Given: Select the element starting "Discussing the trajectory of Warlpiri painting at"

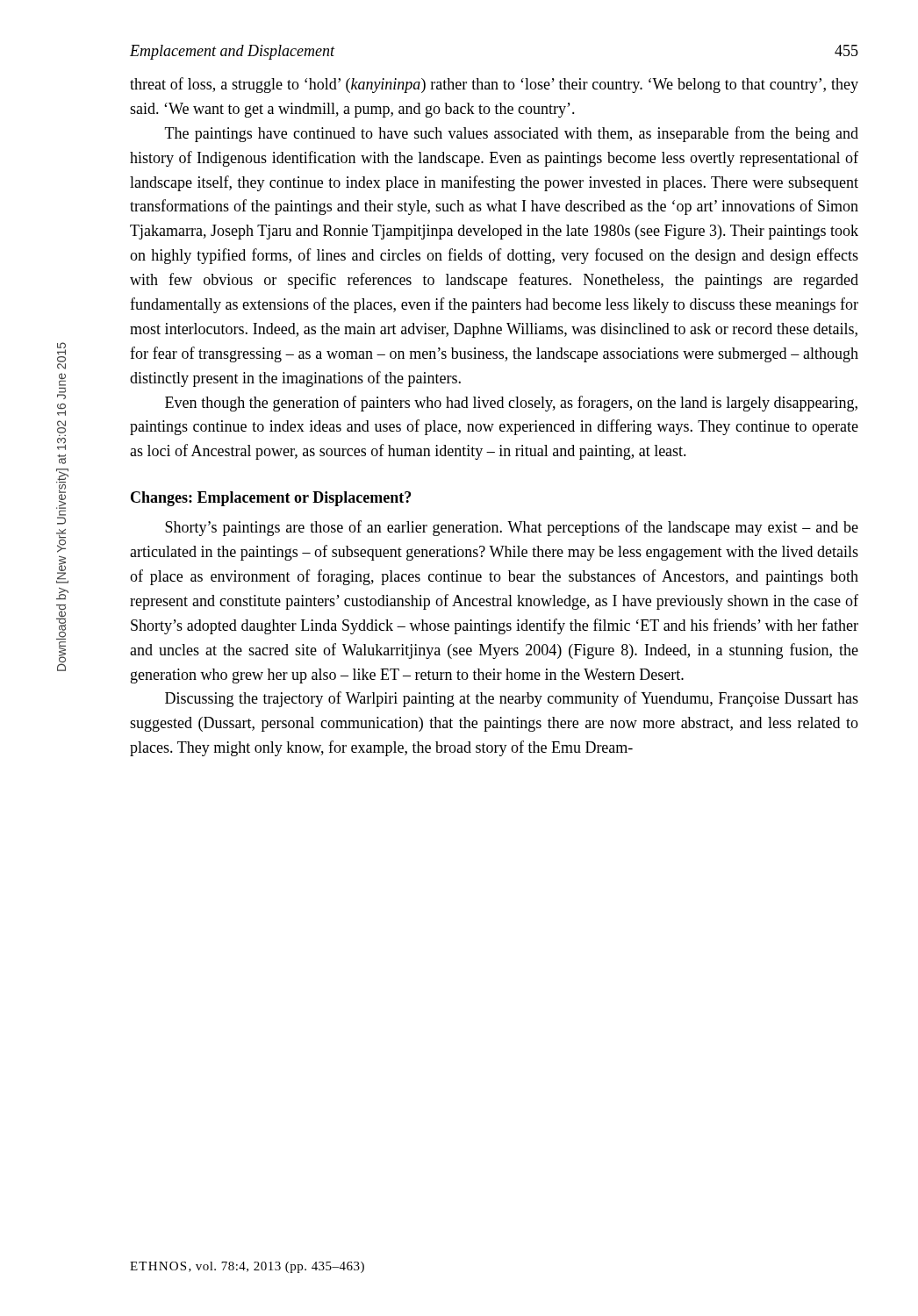Looking at the screenshot, I should [494, 724].
